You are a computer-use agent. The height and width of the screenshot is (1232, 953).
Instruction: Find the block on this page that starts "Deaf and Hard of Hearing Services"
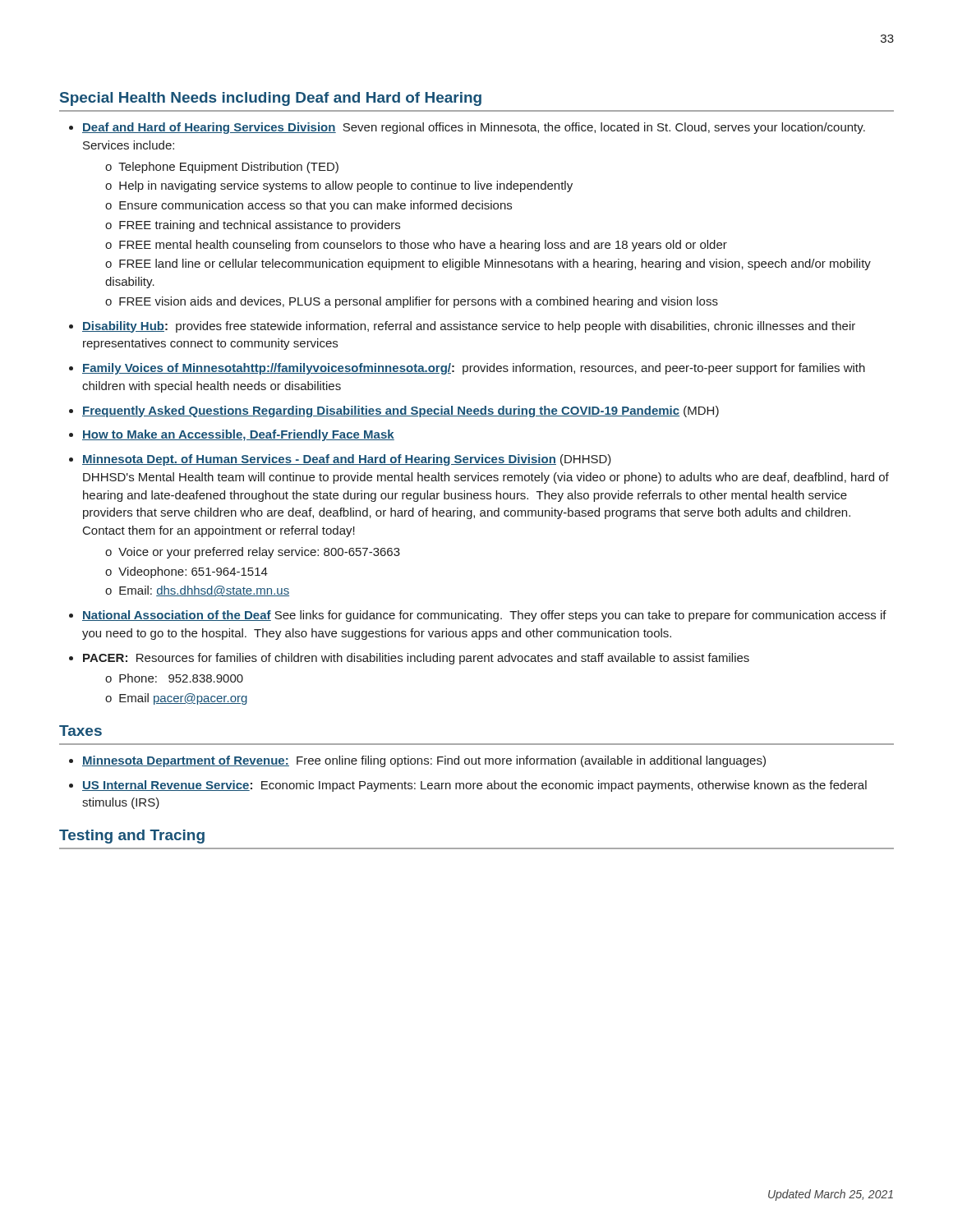488,215
